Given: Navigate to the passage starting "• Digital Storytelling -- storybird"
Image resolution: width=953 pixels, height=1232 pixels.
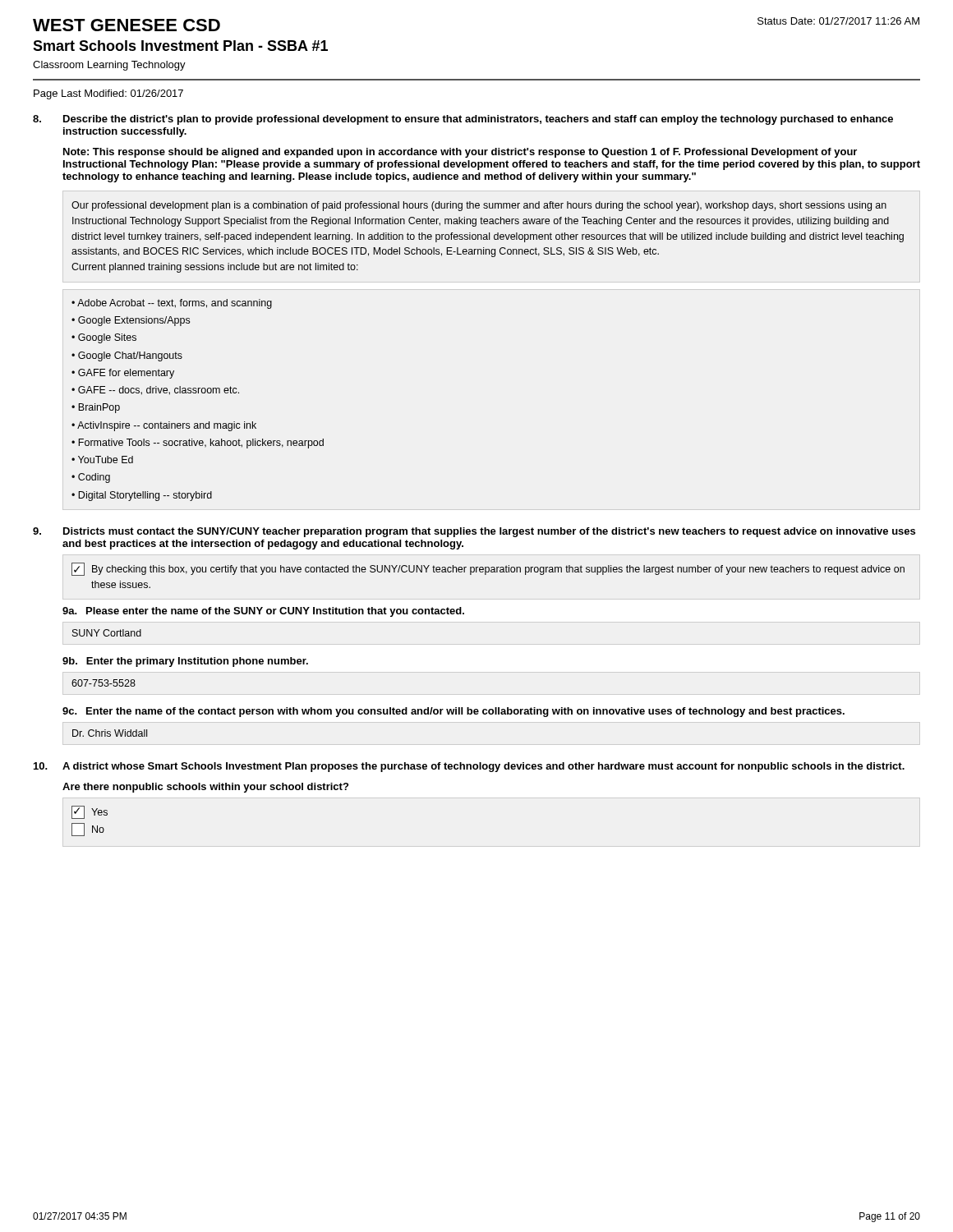Looking at the screenshot, I should coord(142,495).
